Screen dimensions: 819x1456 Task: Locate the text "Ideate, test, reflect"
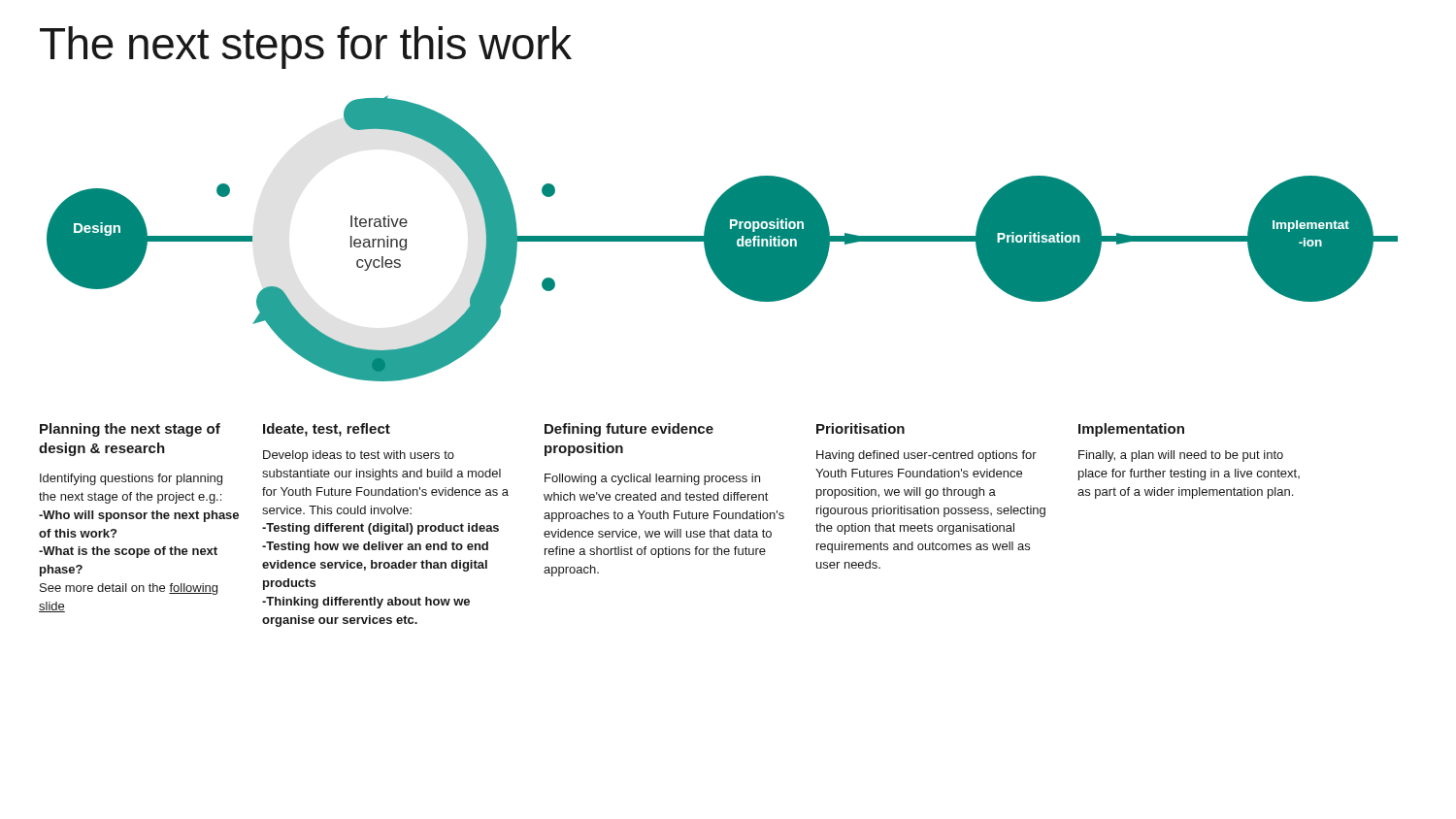click(x=388, y=429)
